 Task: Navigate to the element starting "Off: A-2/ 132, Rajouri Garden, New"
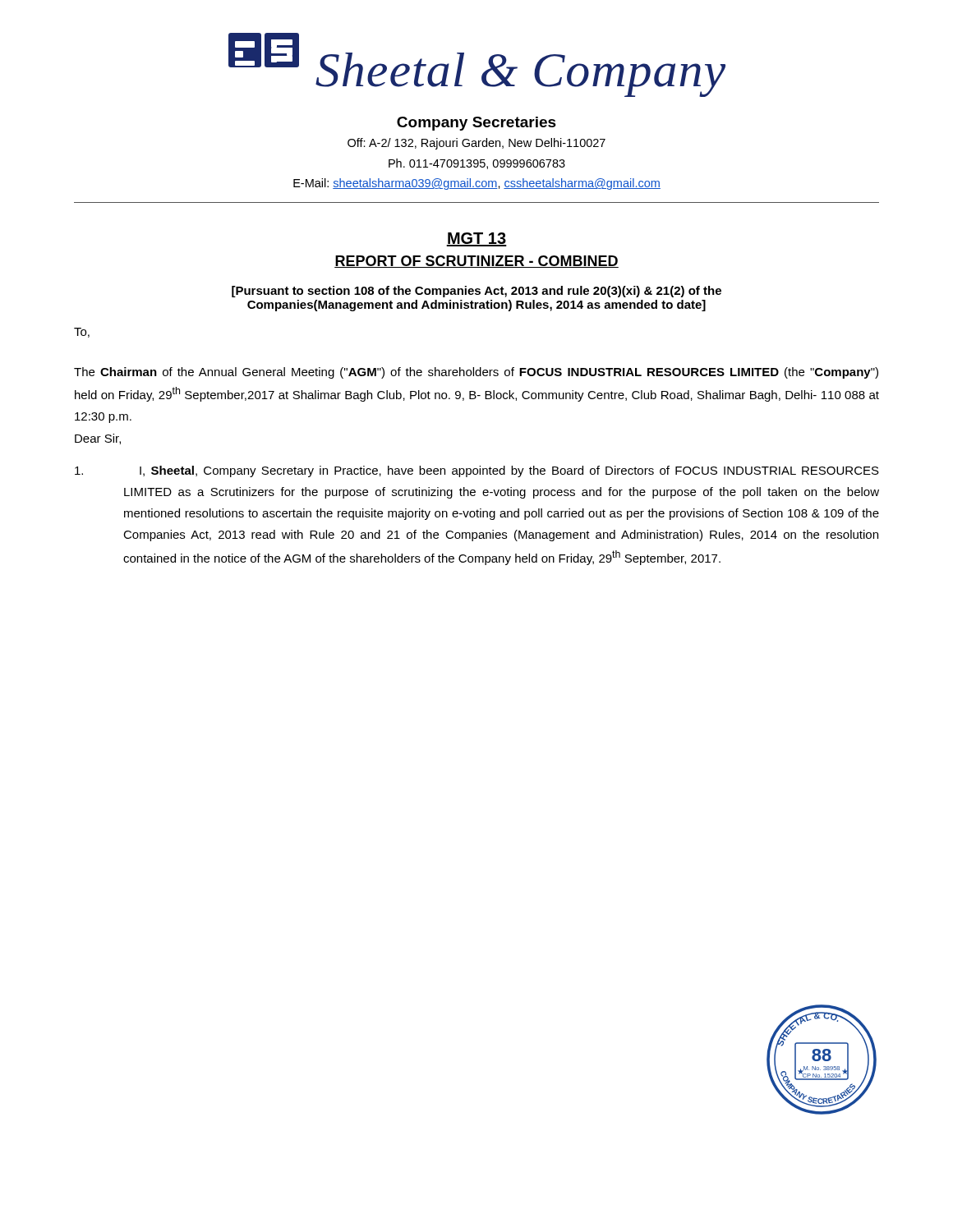(476, 163)
